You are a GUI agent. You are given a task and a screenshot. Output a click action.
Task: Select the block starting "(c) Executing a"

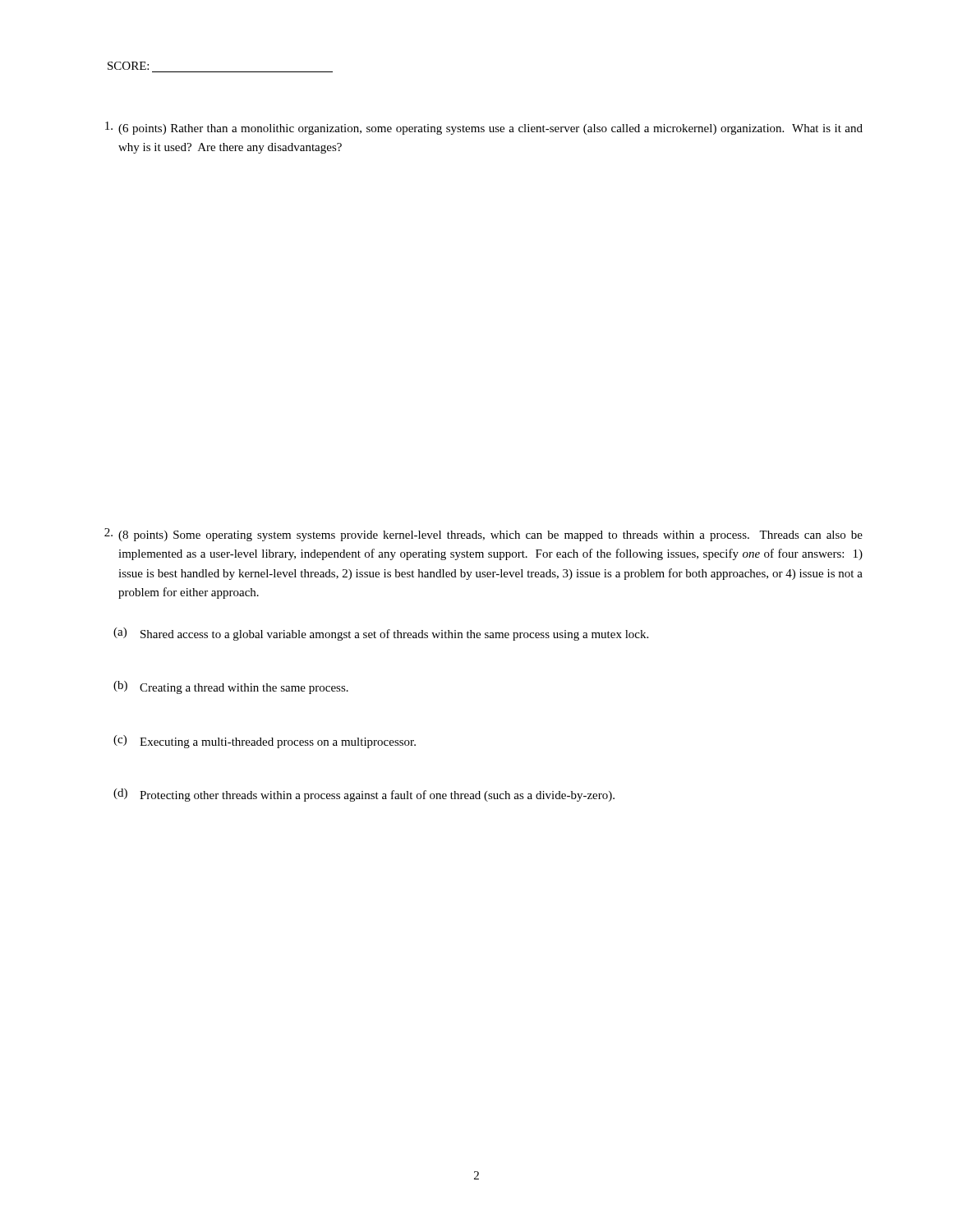coord(265,742)
